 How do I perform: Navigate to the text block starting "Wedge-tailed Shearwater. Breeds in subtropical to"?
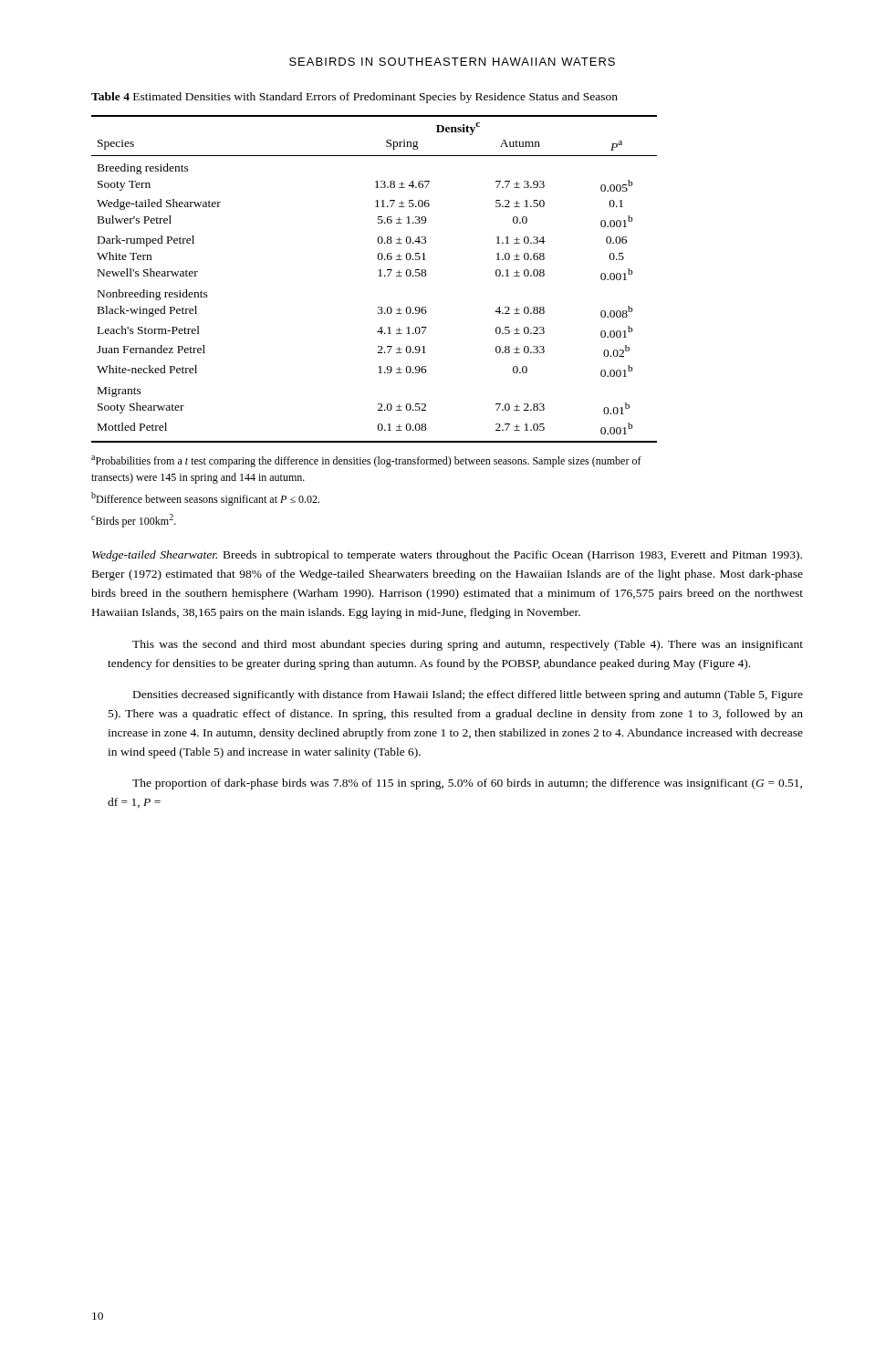coord(447,584)
